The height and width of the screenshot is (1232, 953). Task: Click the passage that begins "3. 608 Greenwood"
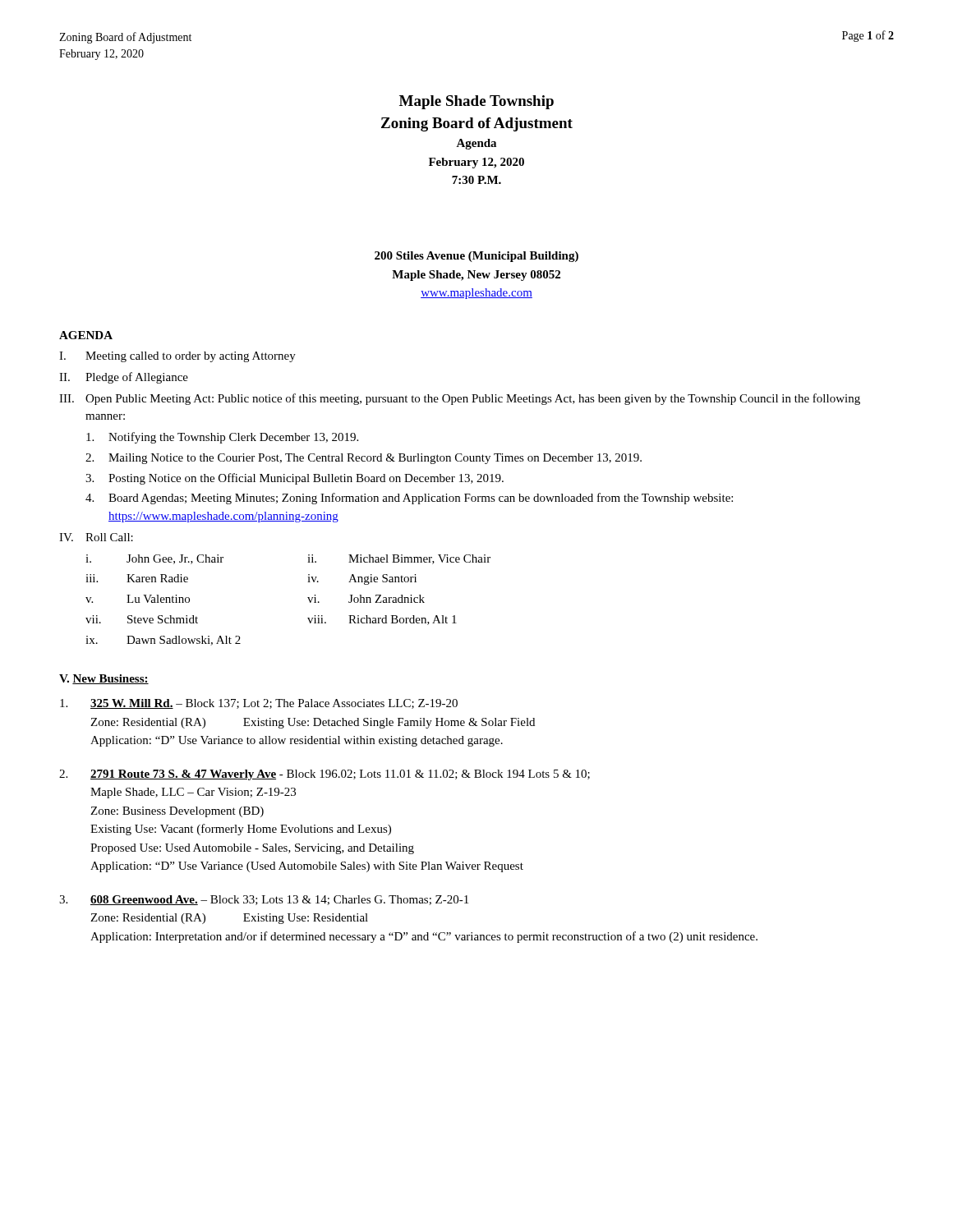click(264, 900)
